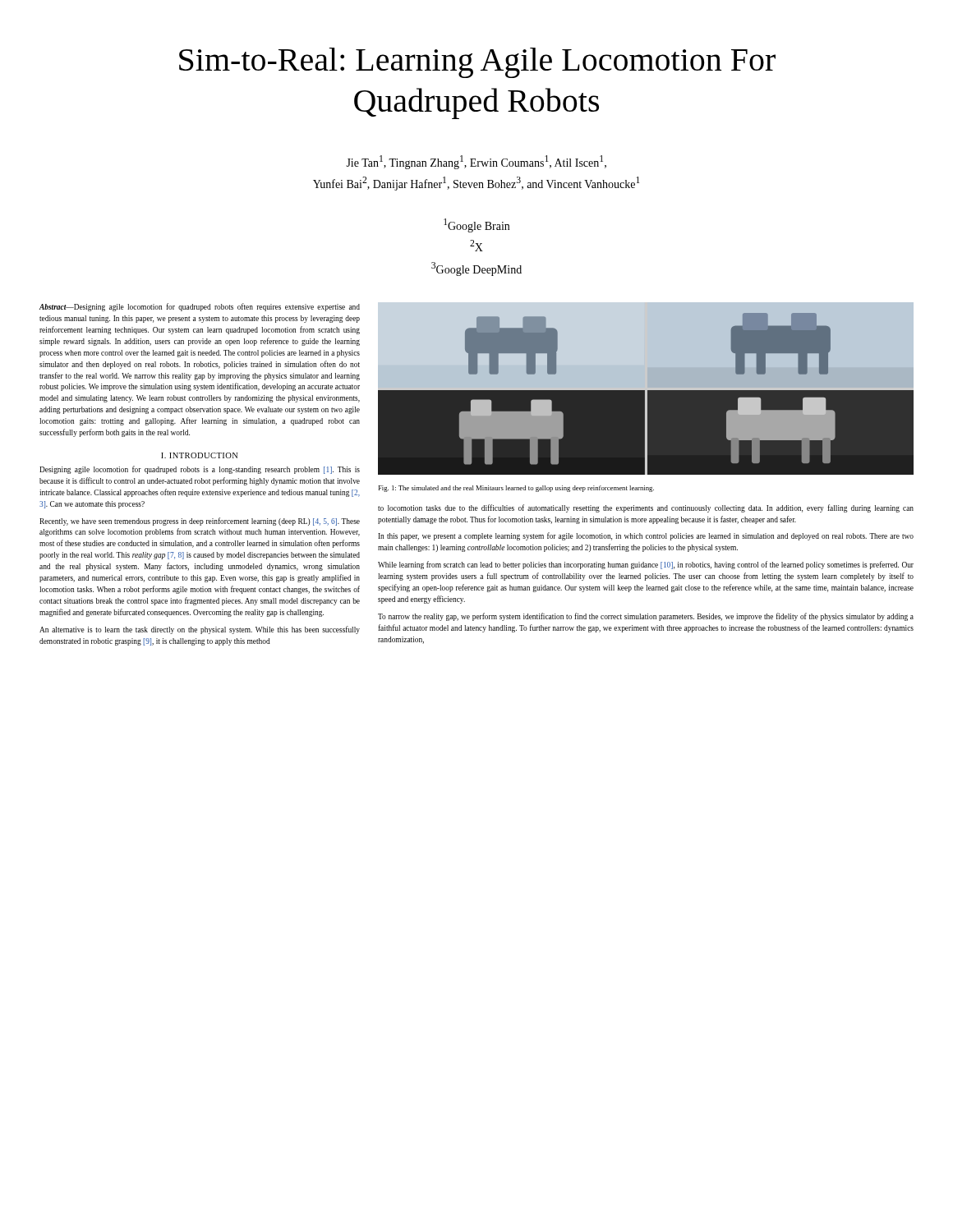The image size is (953, 1232).
Task: Point to the element starting "Designing agile locomotion for quadruped robots is a"
Action: [x=200, y=487]
